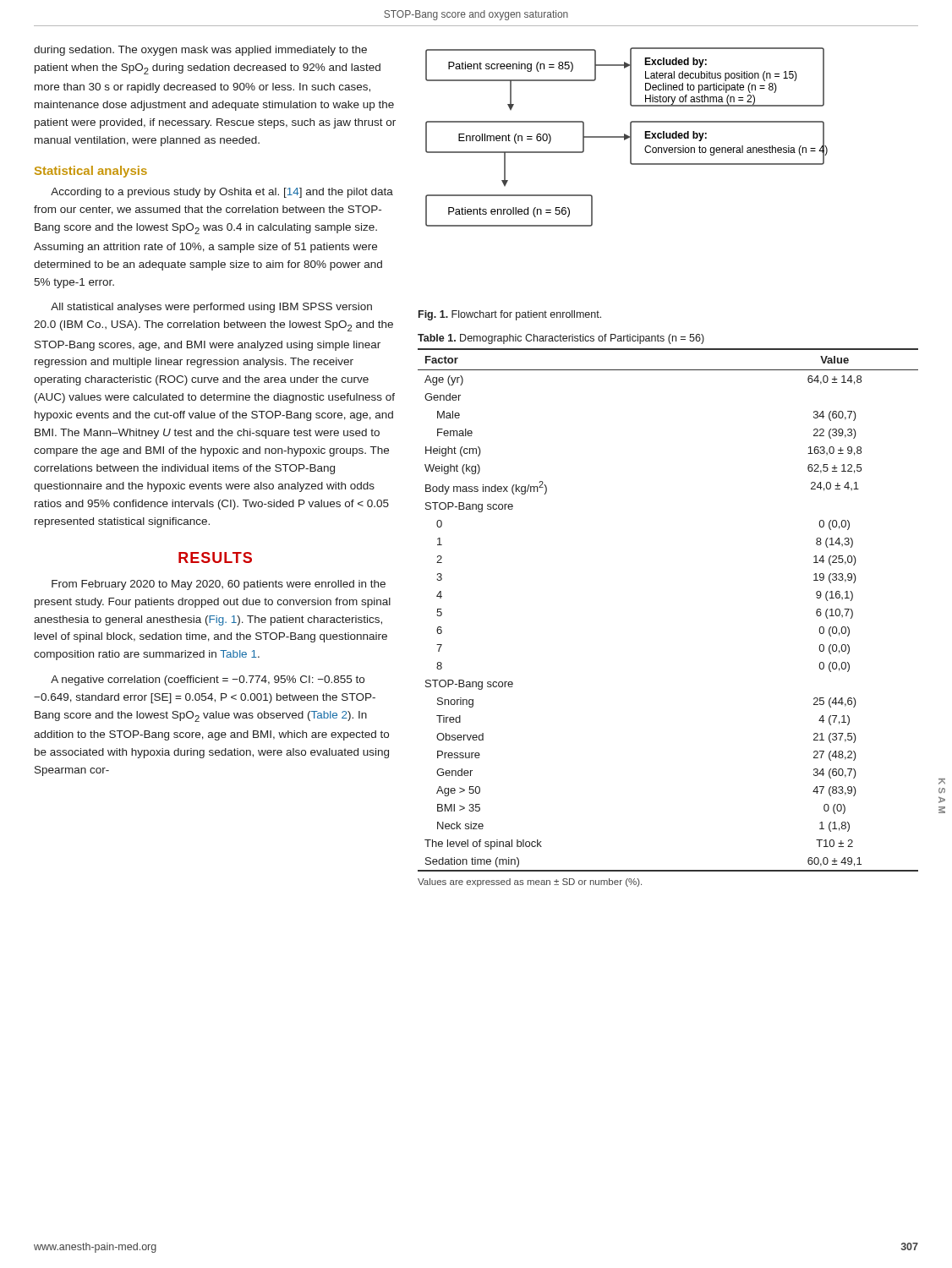Screen dimensions: 1268x952
Task: Where is the passage that starts "A negative correlation"?
Action: click(216, 725)
